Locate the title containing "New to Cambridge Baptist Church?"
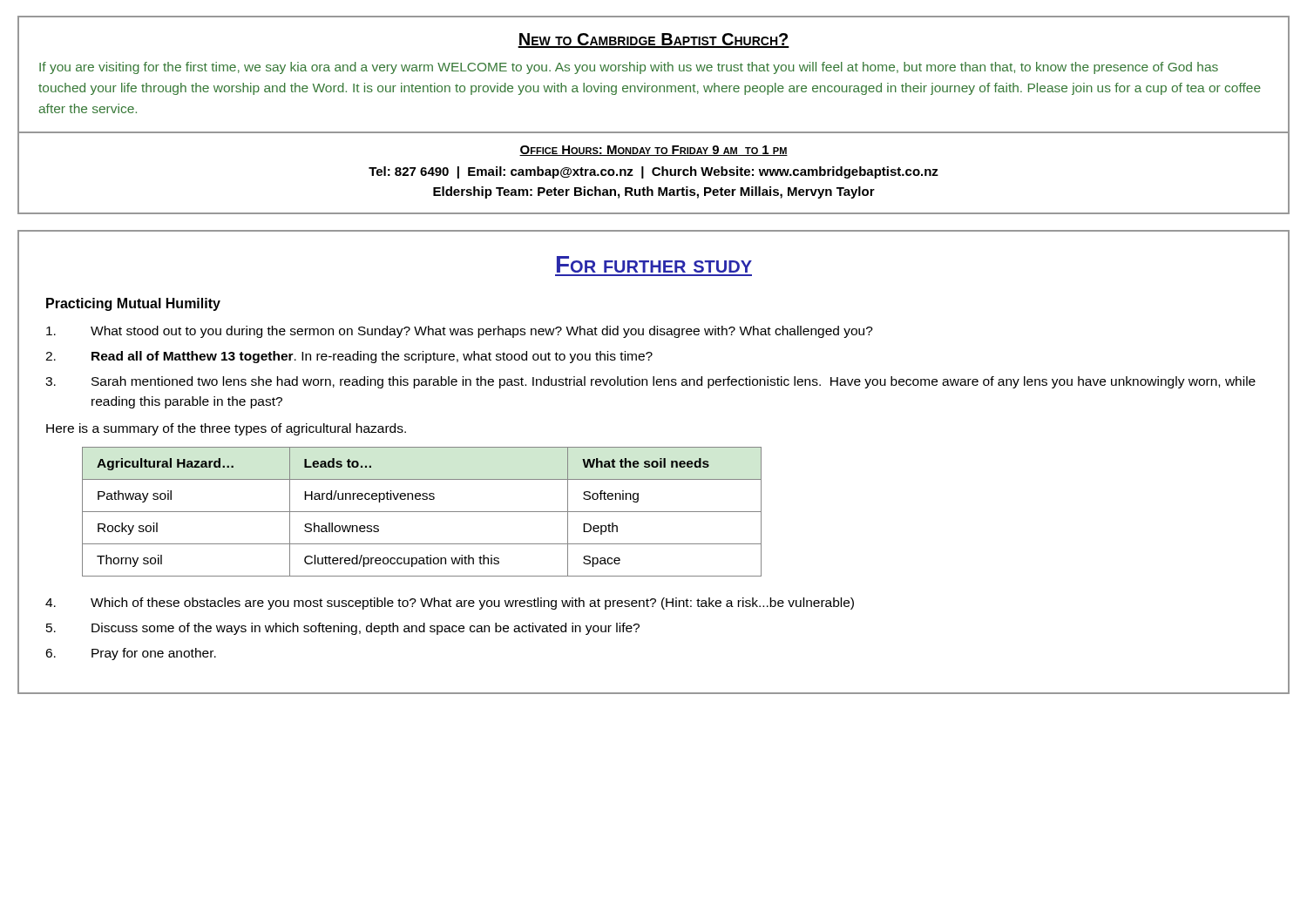The image size is (1307, 924). click(x=654, y=39)
